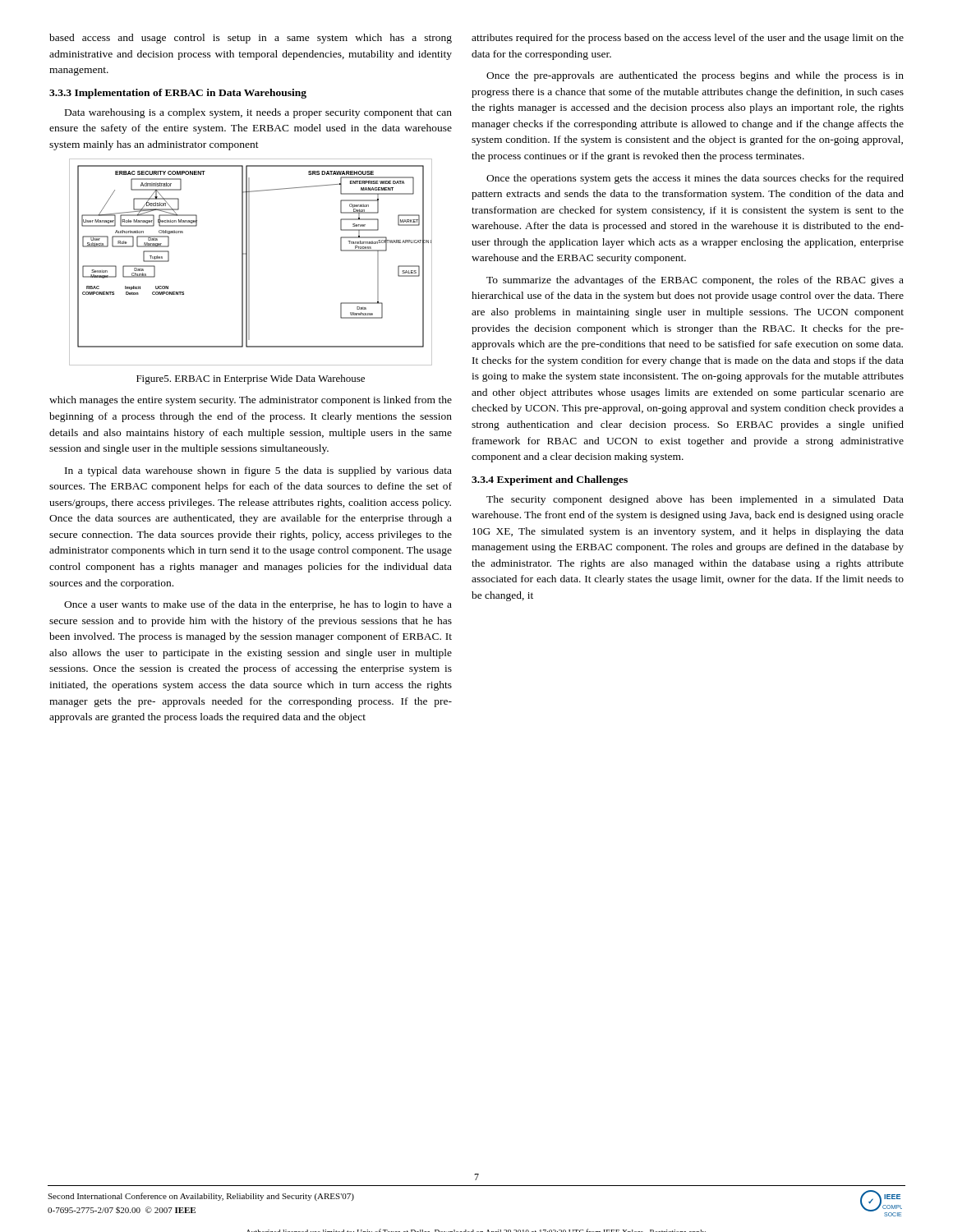This screenshot has width=953, height=1232.
Task: Point to the passage starting "3.3.4 Experiment and Challenges"
Action: coord(550,479)
